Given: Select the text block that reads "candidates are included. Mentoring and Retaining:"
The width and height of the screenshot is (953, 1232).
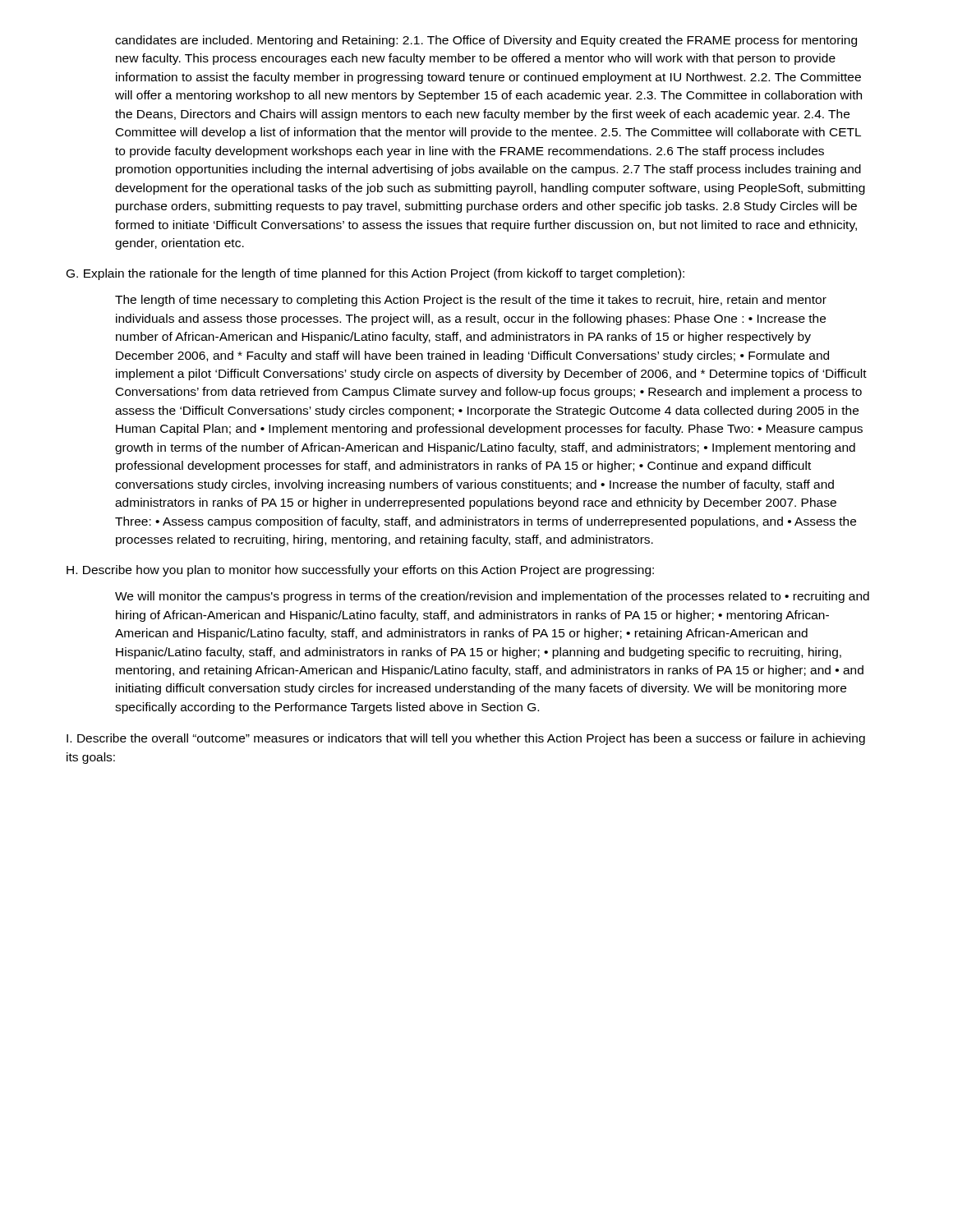Looking at the screenshot, I should click(493, 142).
